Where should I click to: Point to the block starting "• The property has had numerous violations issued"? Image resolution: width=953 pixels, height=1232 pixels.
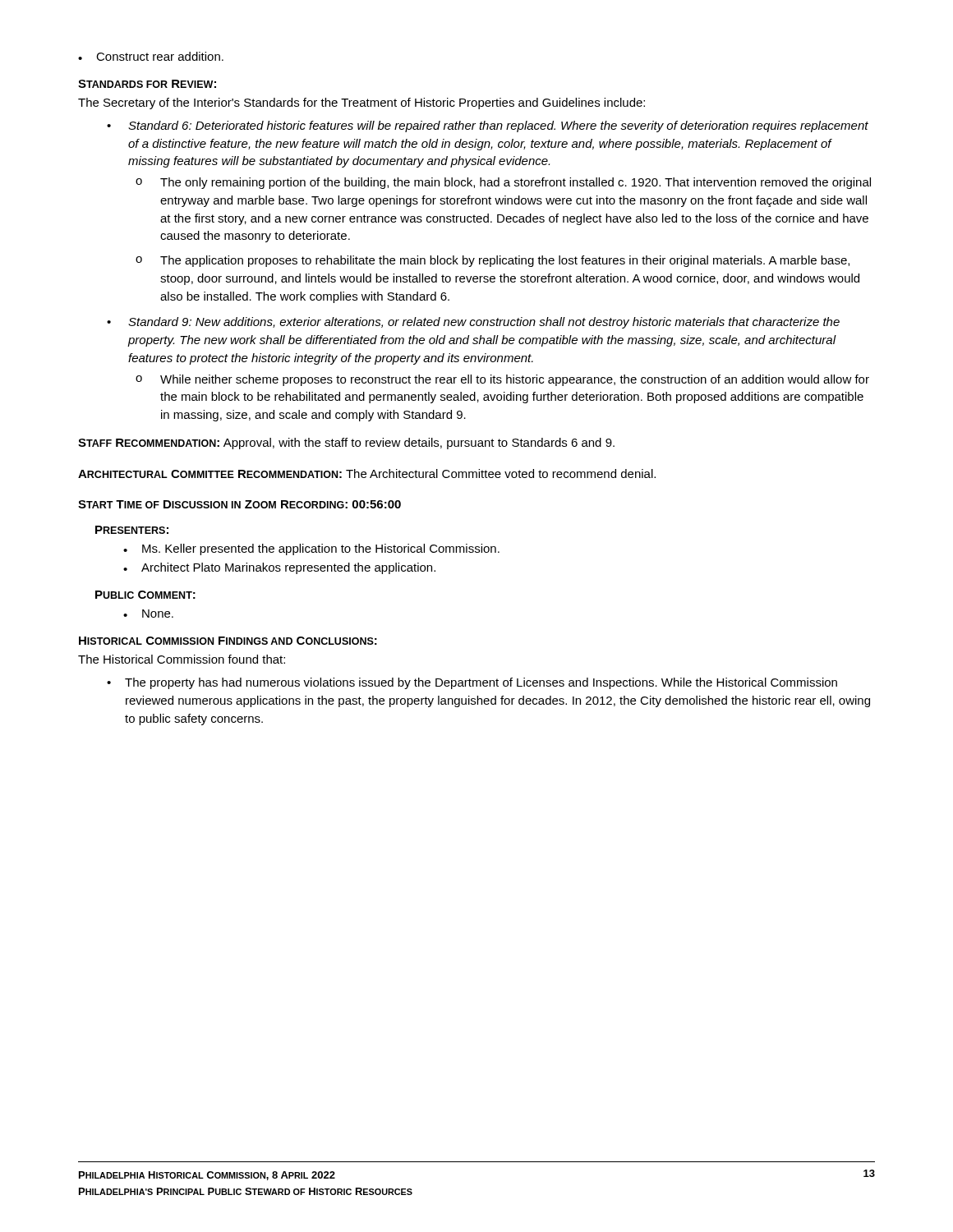491,700
